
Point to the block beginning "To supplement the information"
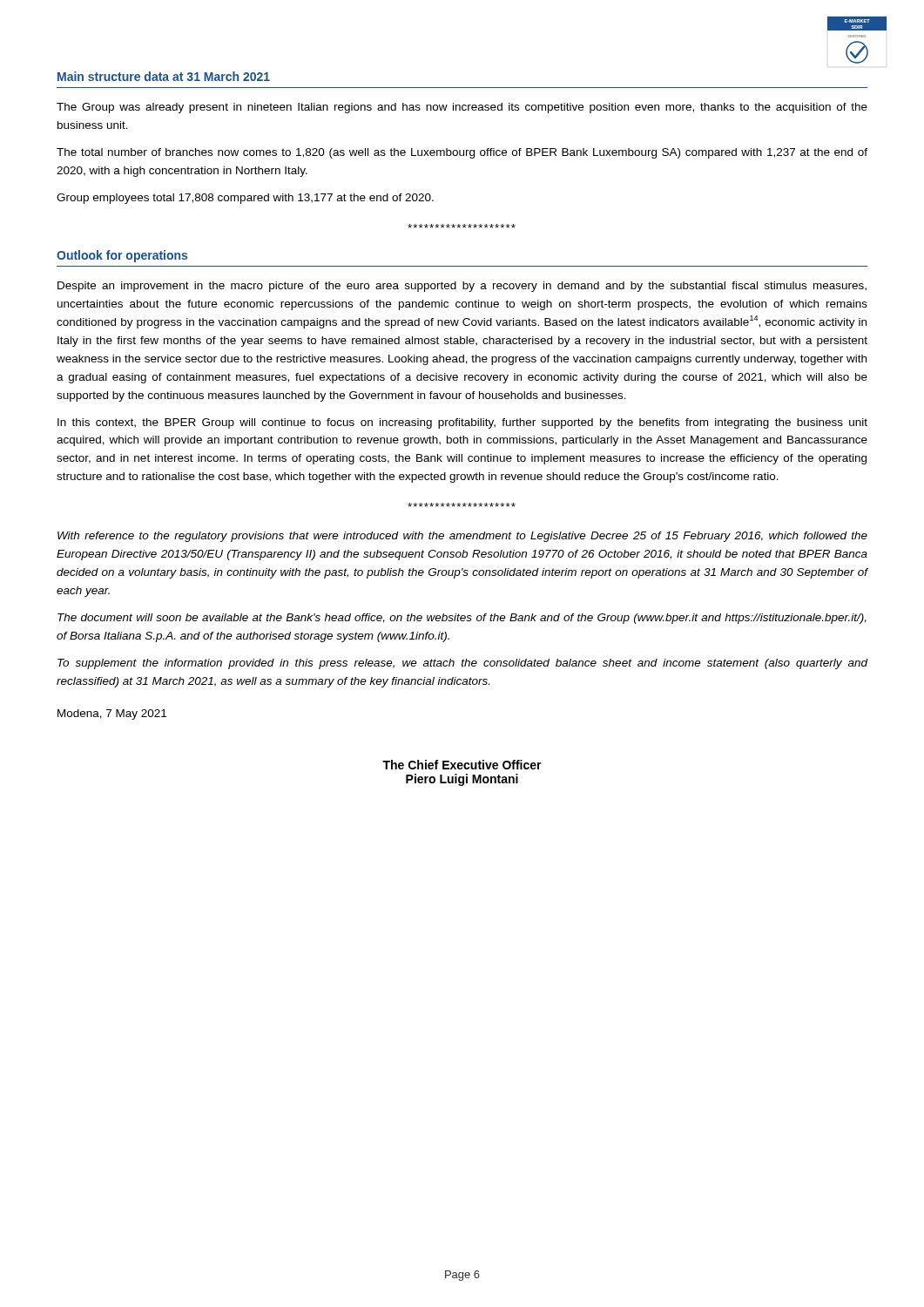462,672
